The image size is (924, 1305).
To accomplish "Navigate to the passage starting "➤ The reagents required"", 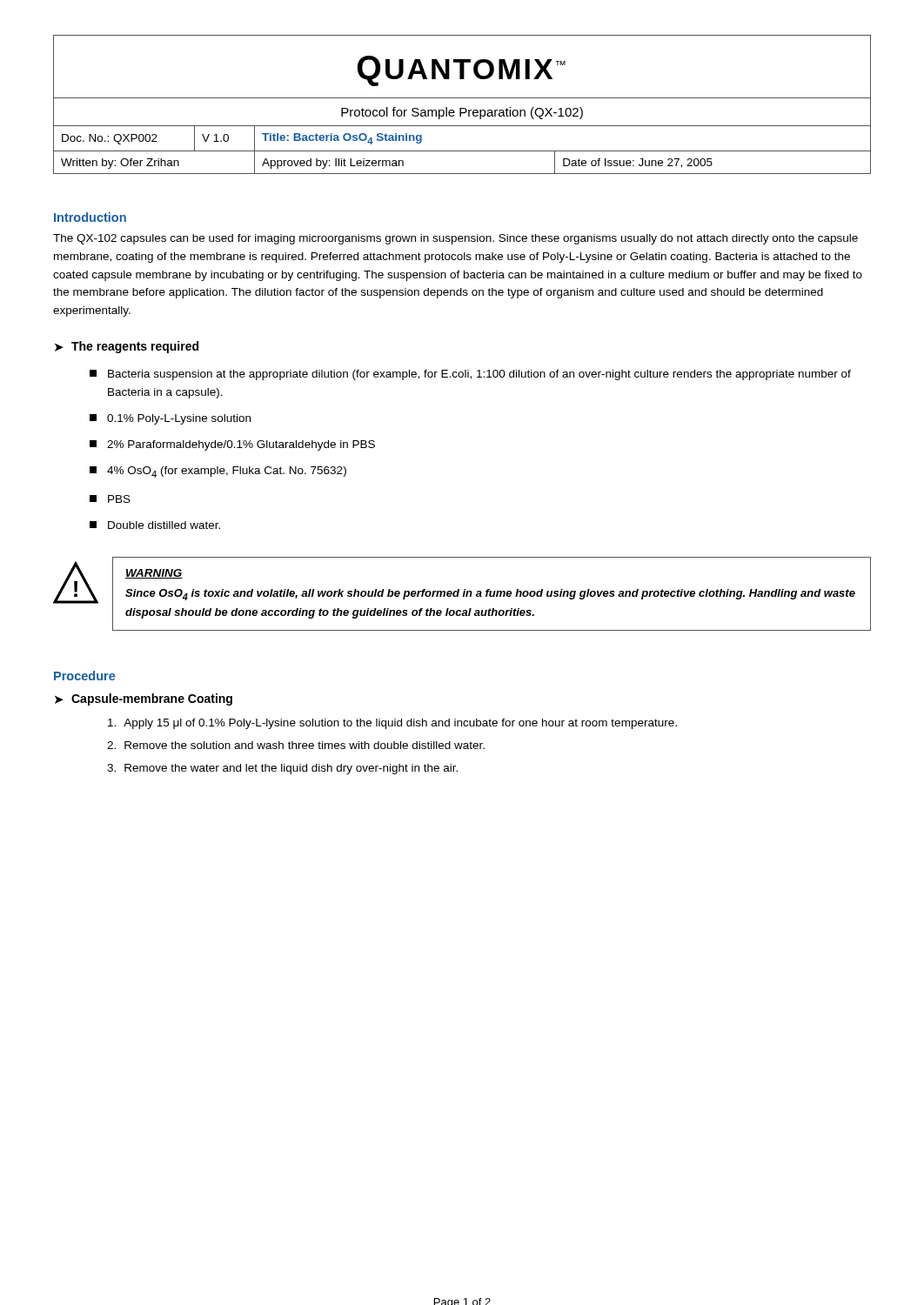I will [126, 347].
